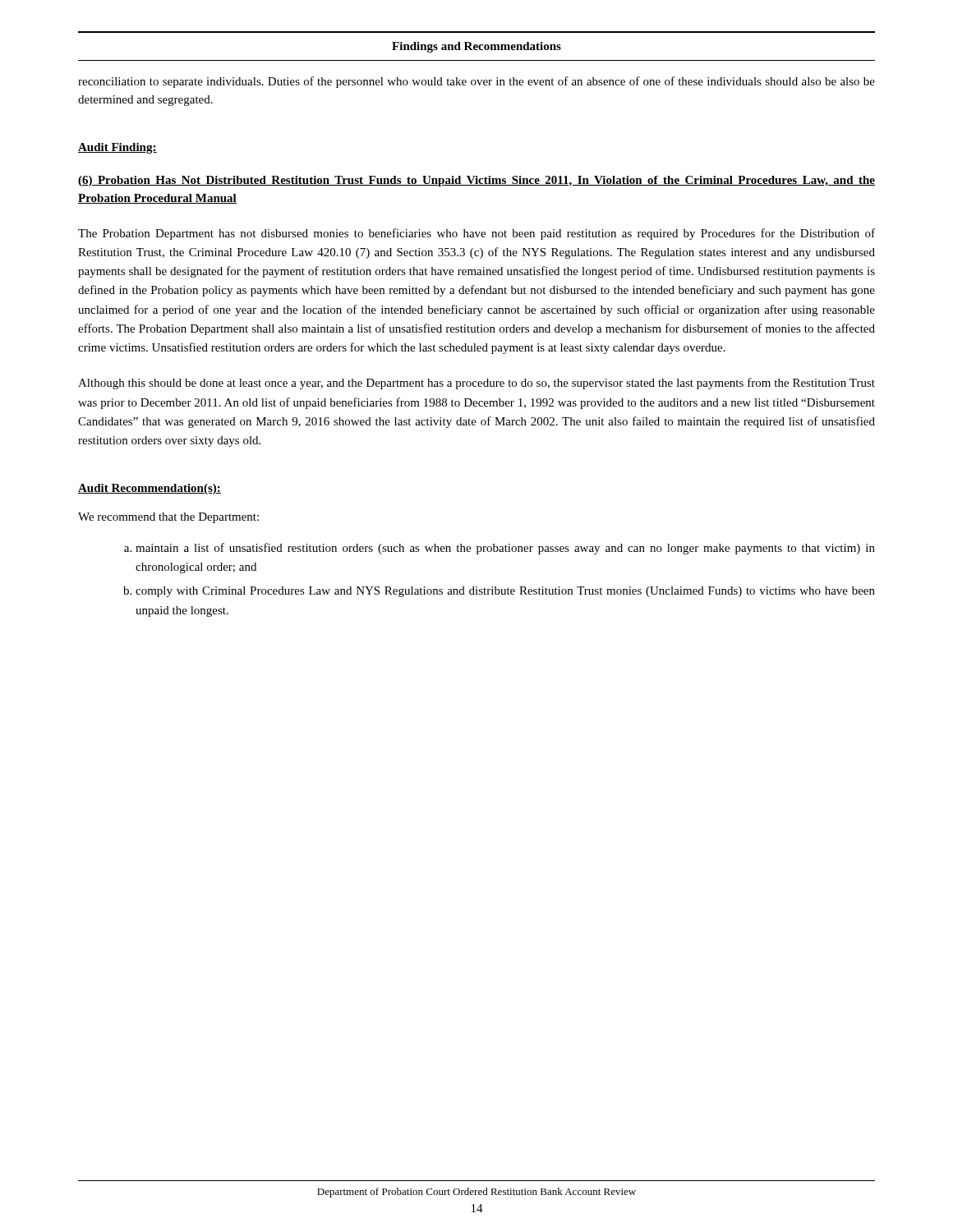Find the text starting "Although this should be done at"
Screen dimensions: 1232x953
(x=476, y=412)
